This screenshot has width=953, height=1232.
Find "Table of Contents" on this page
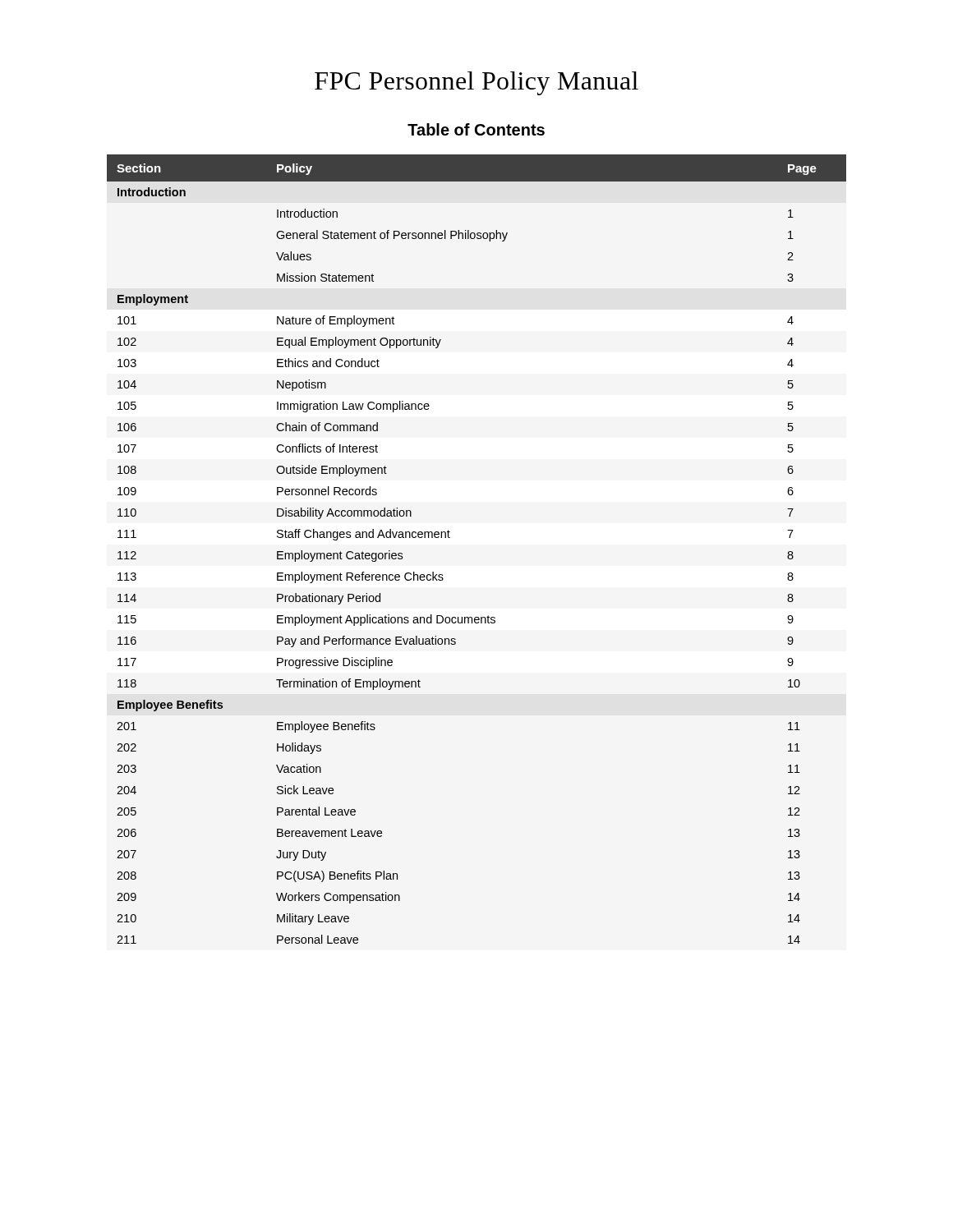point(476,130)
